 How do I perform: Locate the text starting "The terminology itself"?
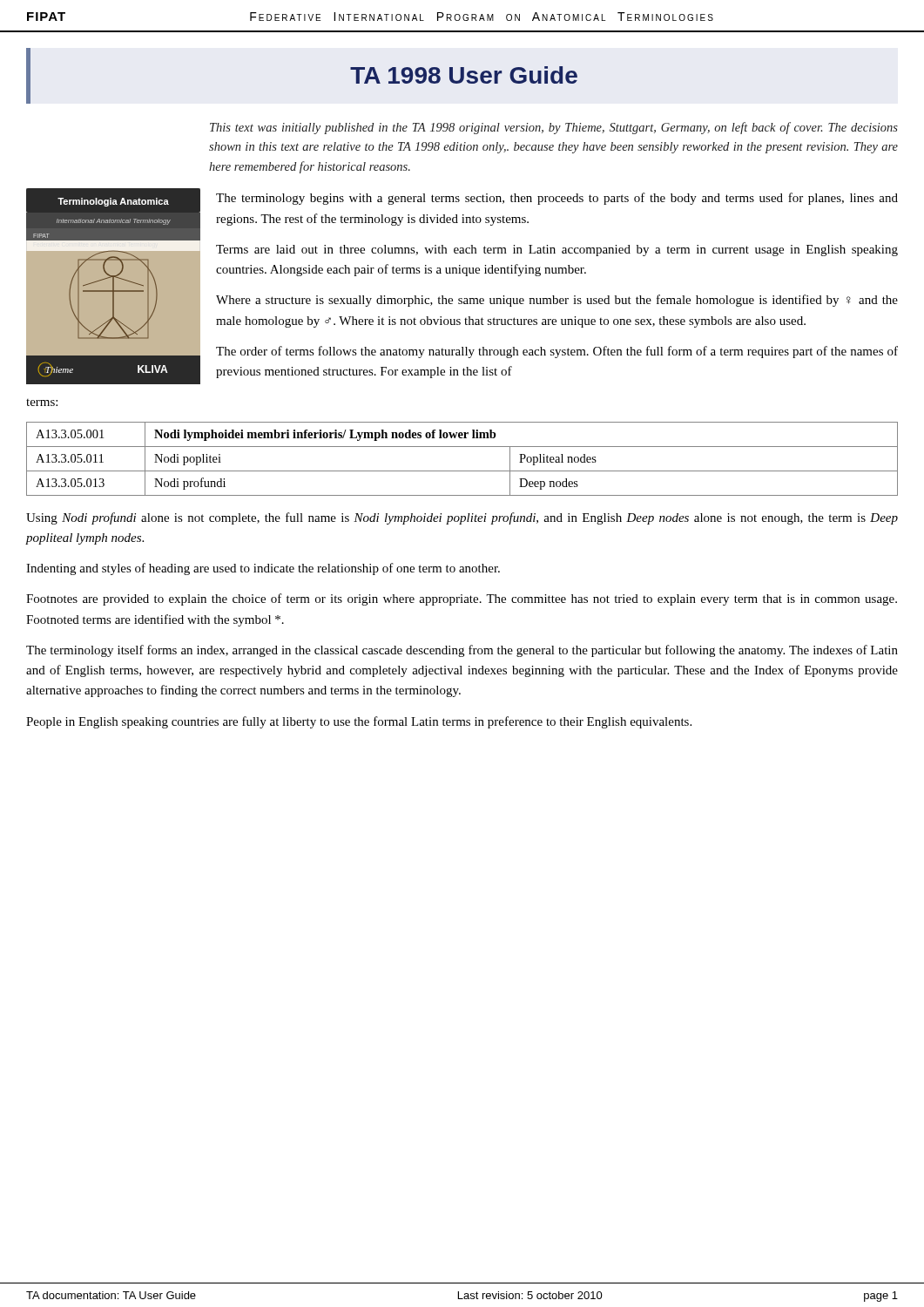click(462, 670)
